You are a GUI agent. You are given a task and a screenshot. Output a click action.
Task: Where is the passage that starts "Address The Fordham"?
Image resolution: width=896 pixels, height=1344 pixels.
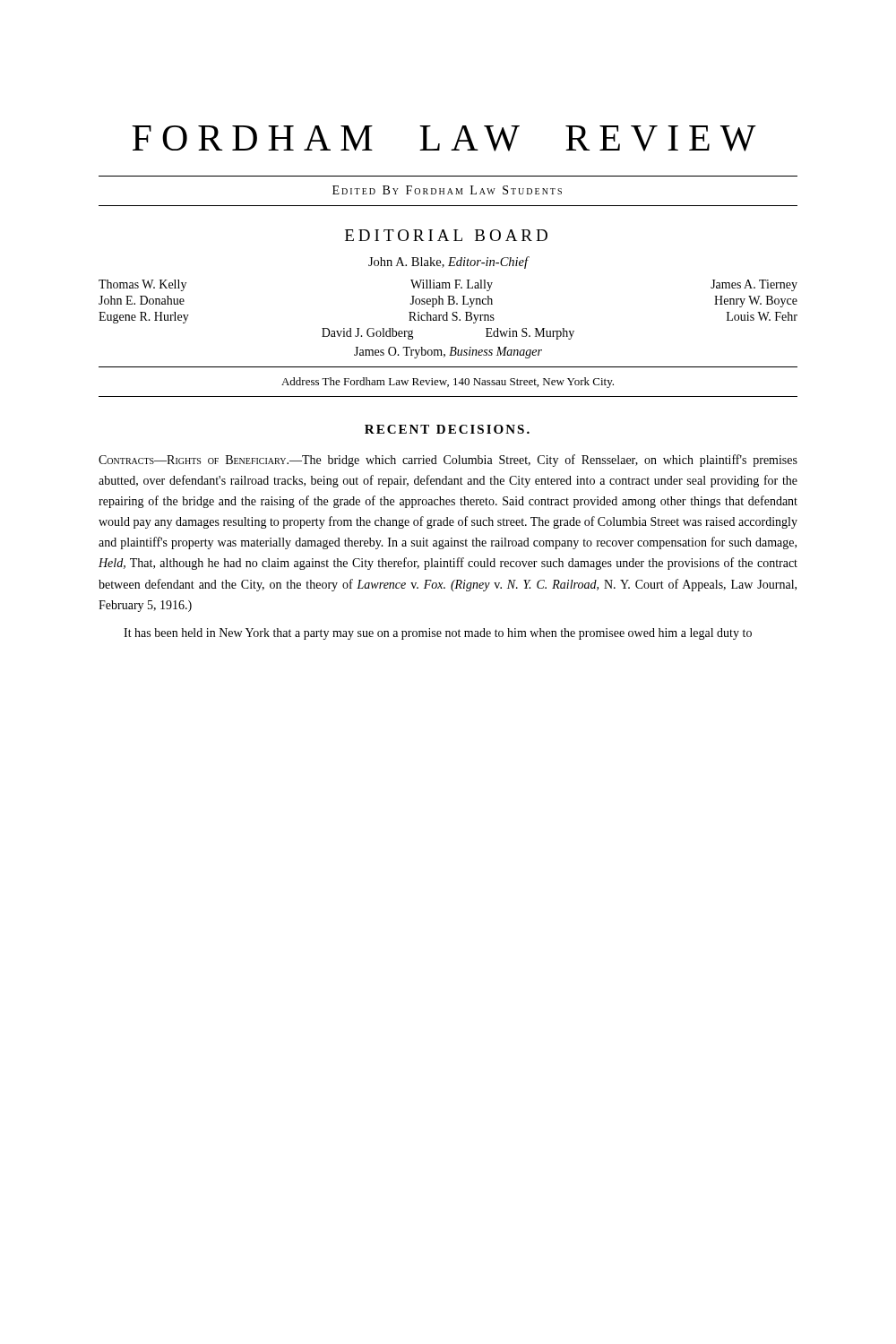click(448, 381)
